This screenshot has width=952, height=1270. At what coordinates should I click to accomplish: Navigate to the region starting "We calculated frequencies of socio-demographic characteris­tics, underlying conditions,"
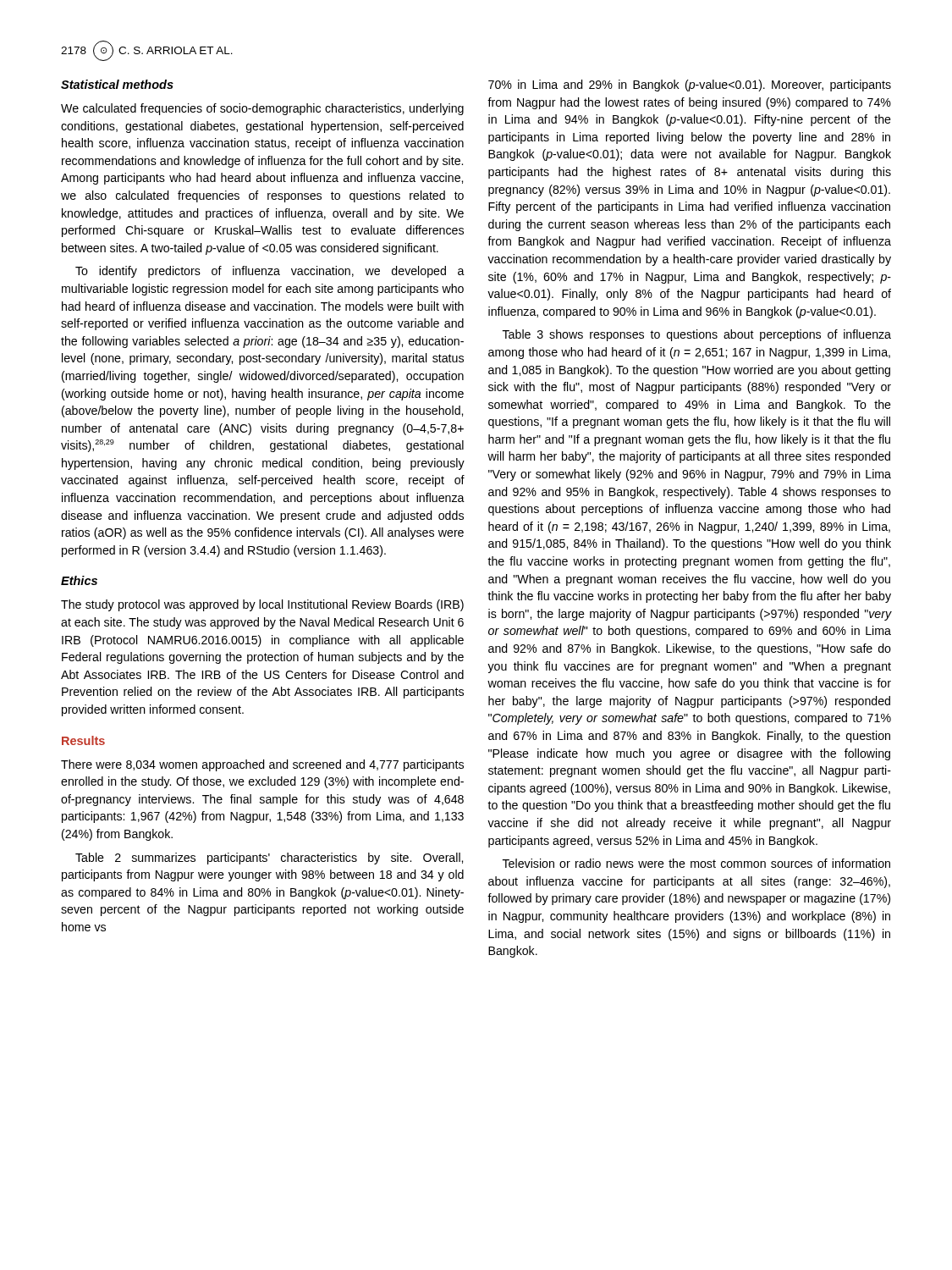click(263, 330)
